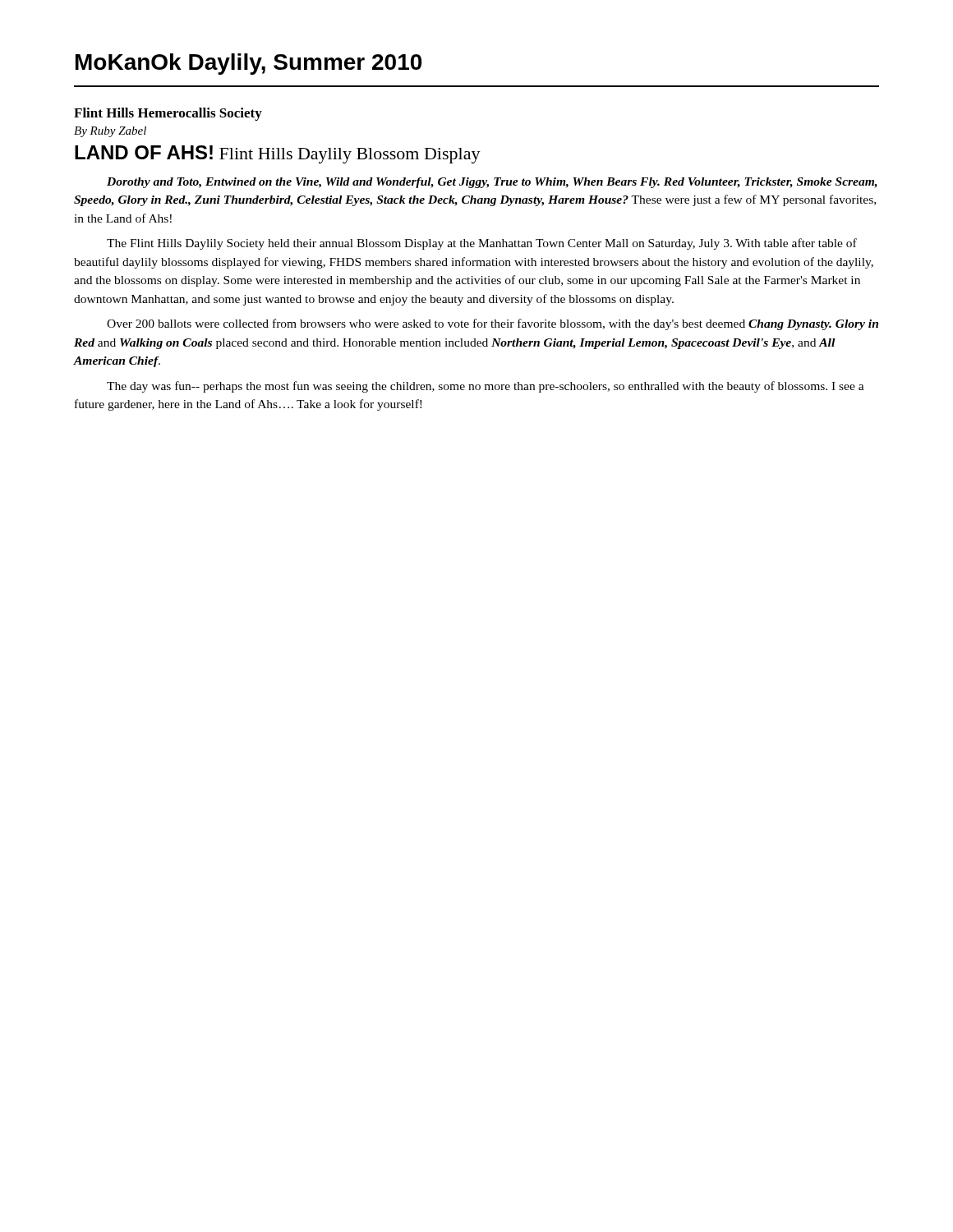Image resolution: width=953 pixels, height=1232 pixels.
Task: Click on the passage starting "MoKanOk Daylily, Summer 2010"
Action: [249, 64]
